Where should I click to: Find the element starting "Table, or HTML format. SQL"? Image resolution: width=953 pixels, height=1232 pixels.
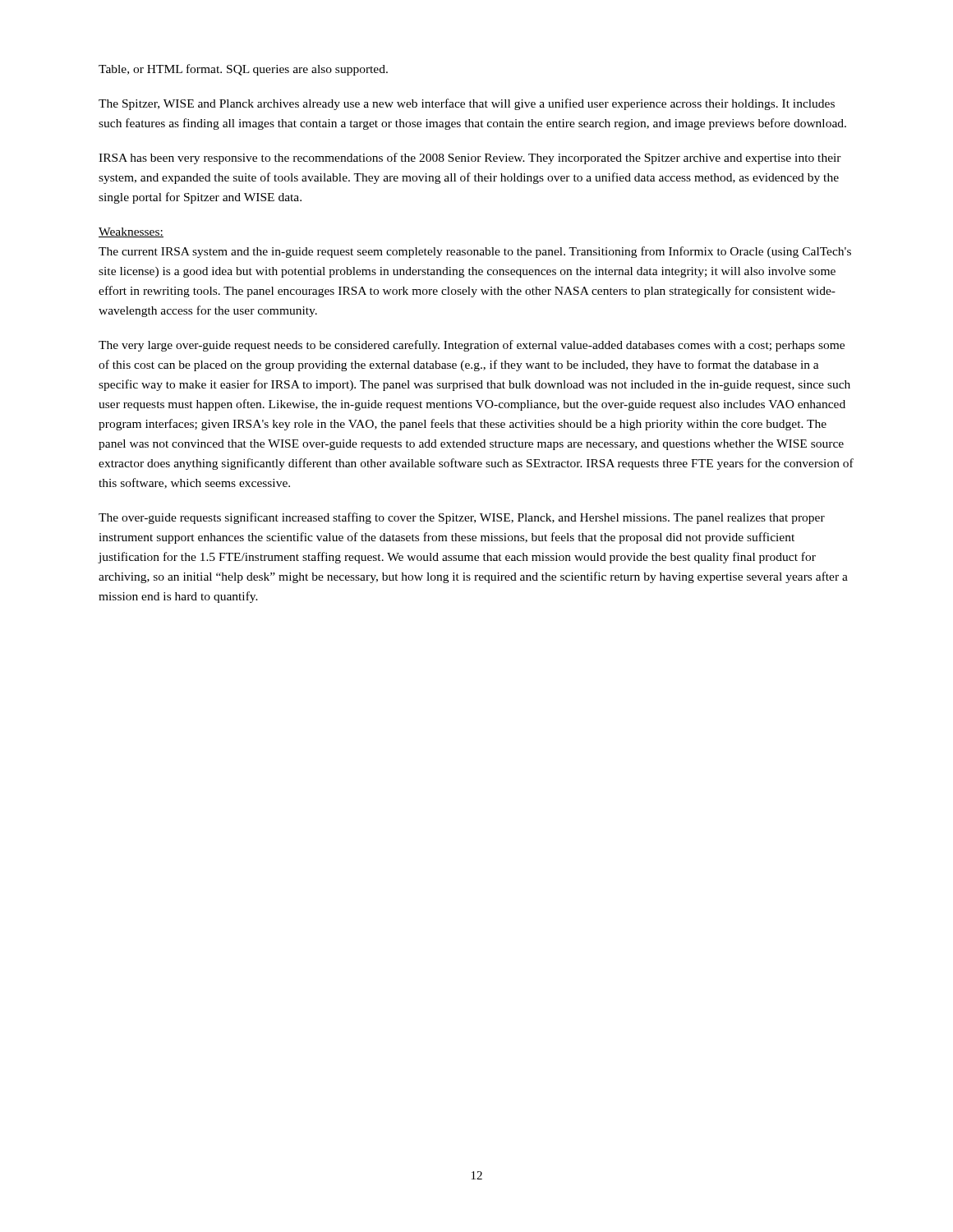(243, 70)
